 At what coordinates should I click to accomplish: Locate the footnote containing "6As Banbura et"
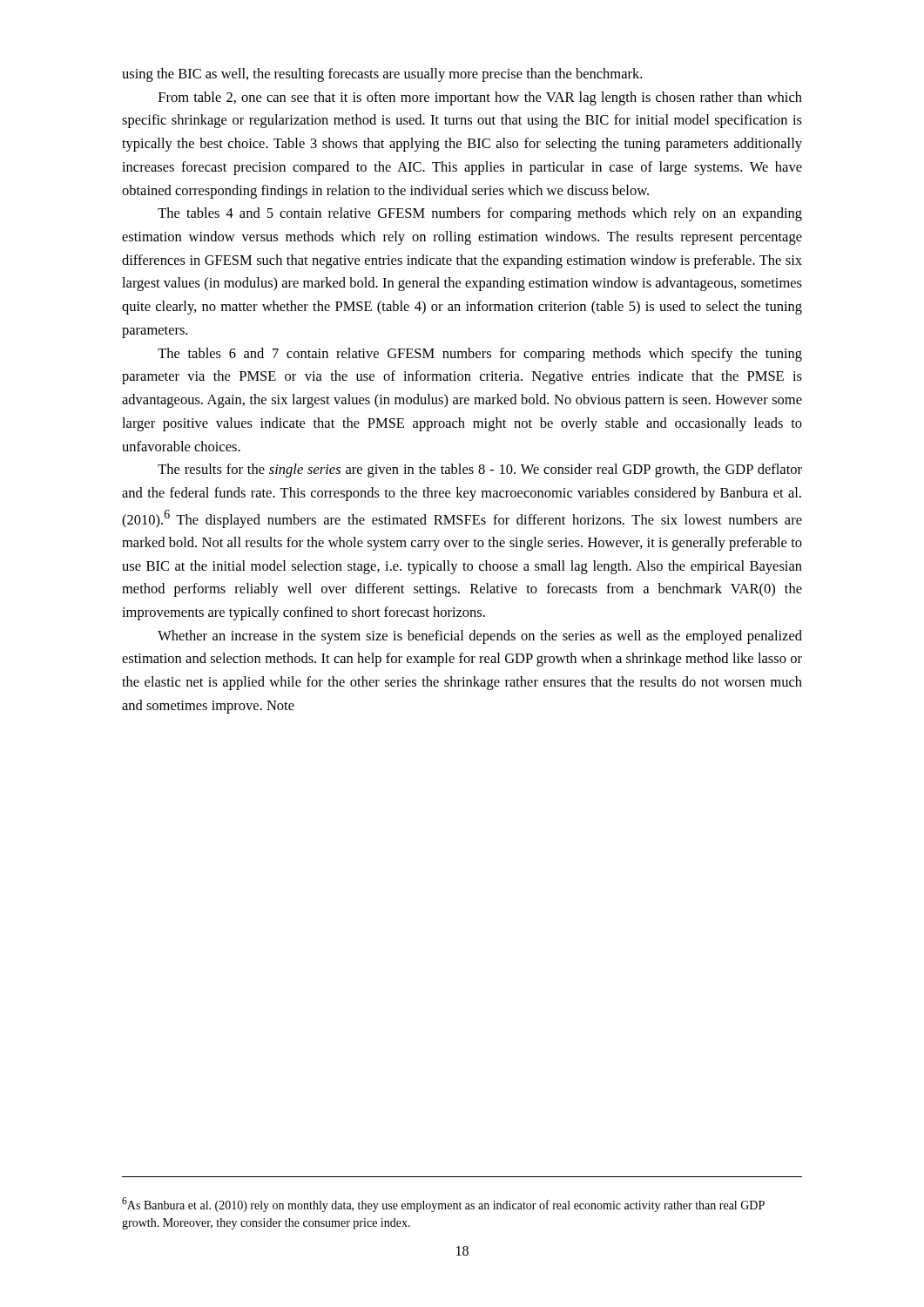coord(462,1213)
